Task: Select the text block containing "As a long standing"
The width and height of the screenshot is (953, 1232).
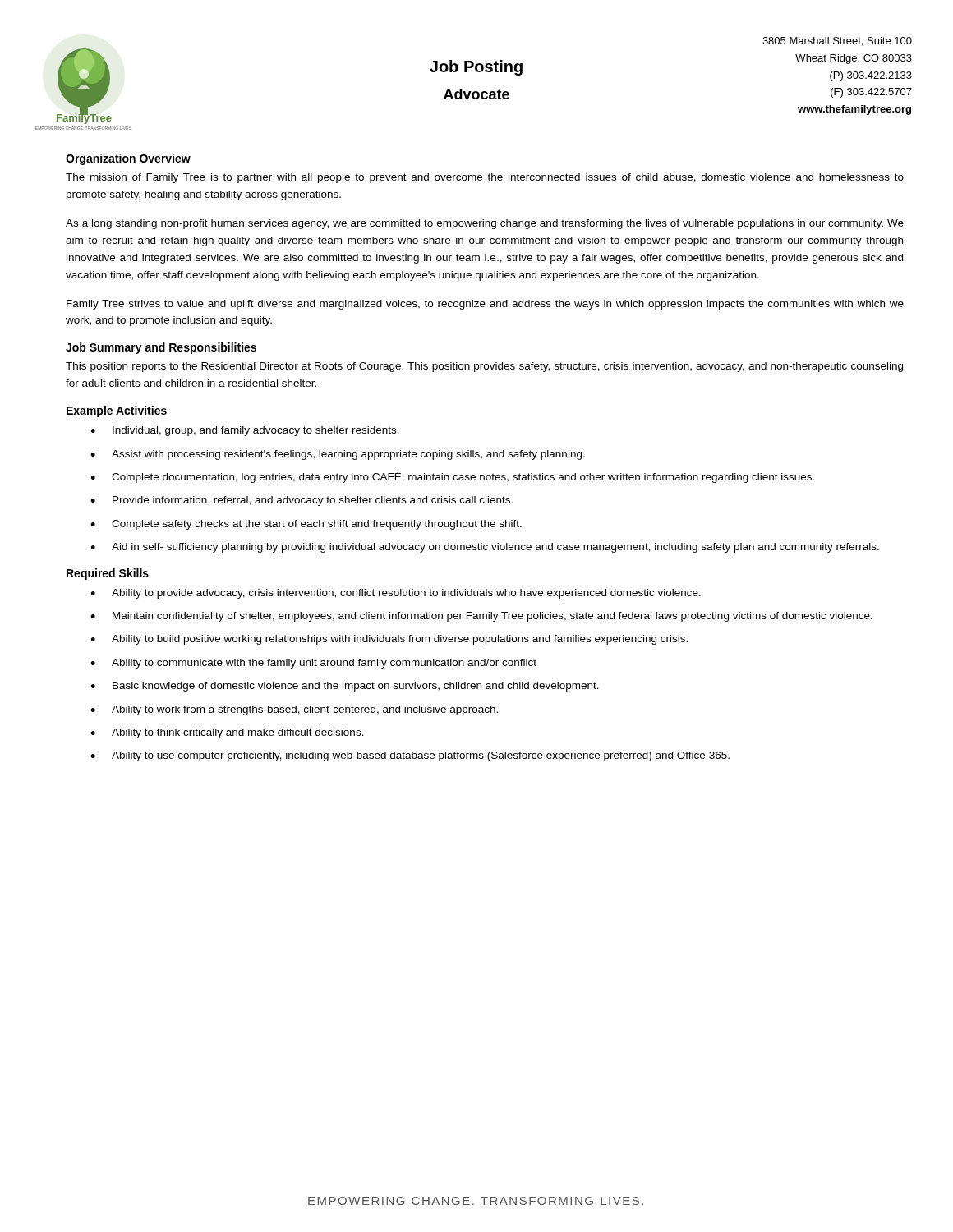Action: pos(485,249)
